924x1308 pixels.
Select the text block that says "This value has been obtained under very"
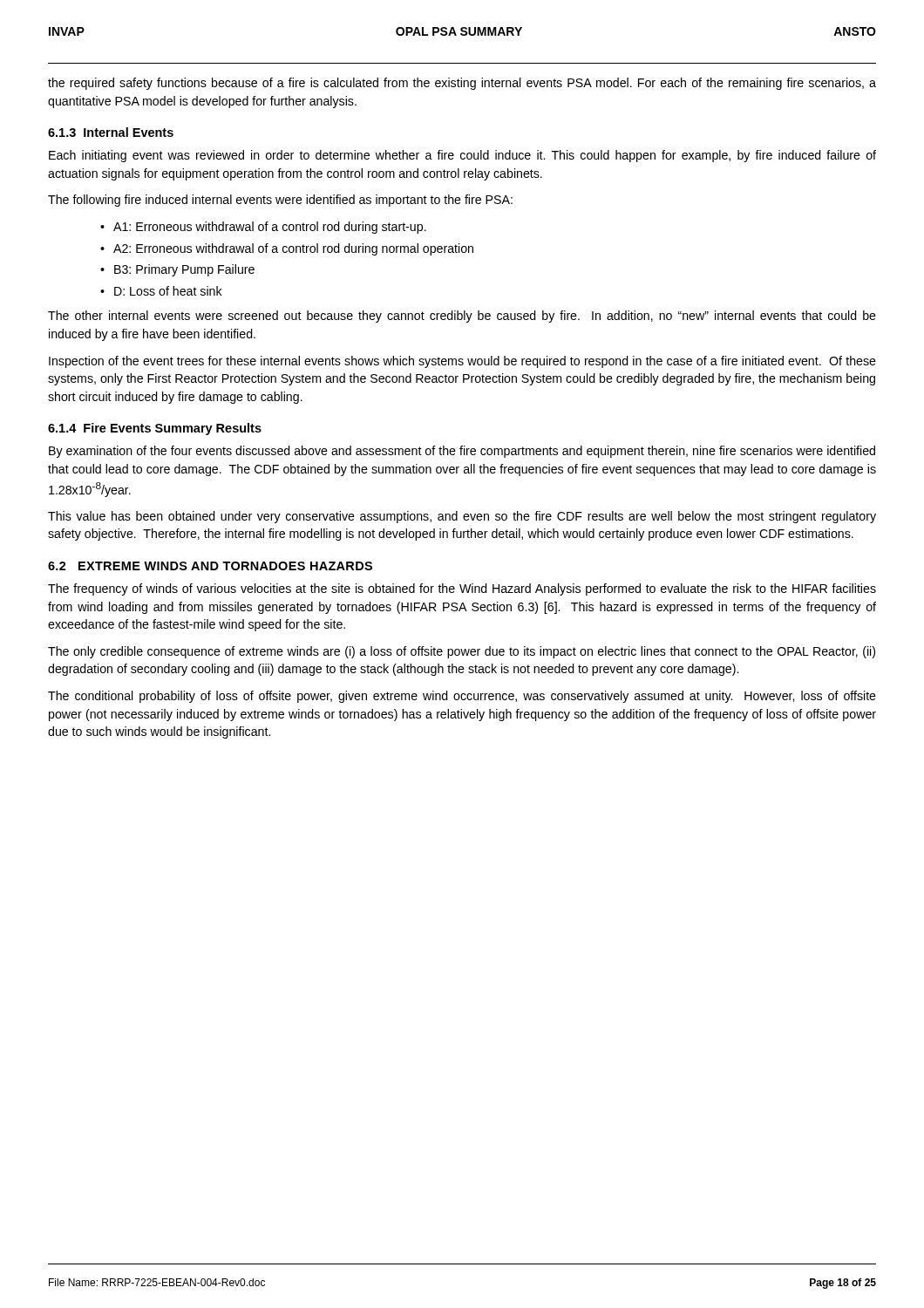462,525
